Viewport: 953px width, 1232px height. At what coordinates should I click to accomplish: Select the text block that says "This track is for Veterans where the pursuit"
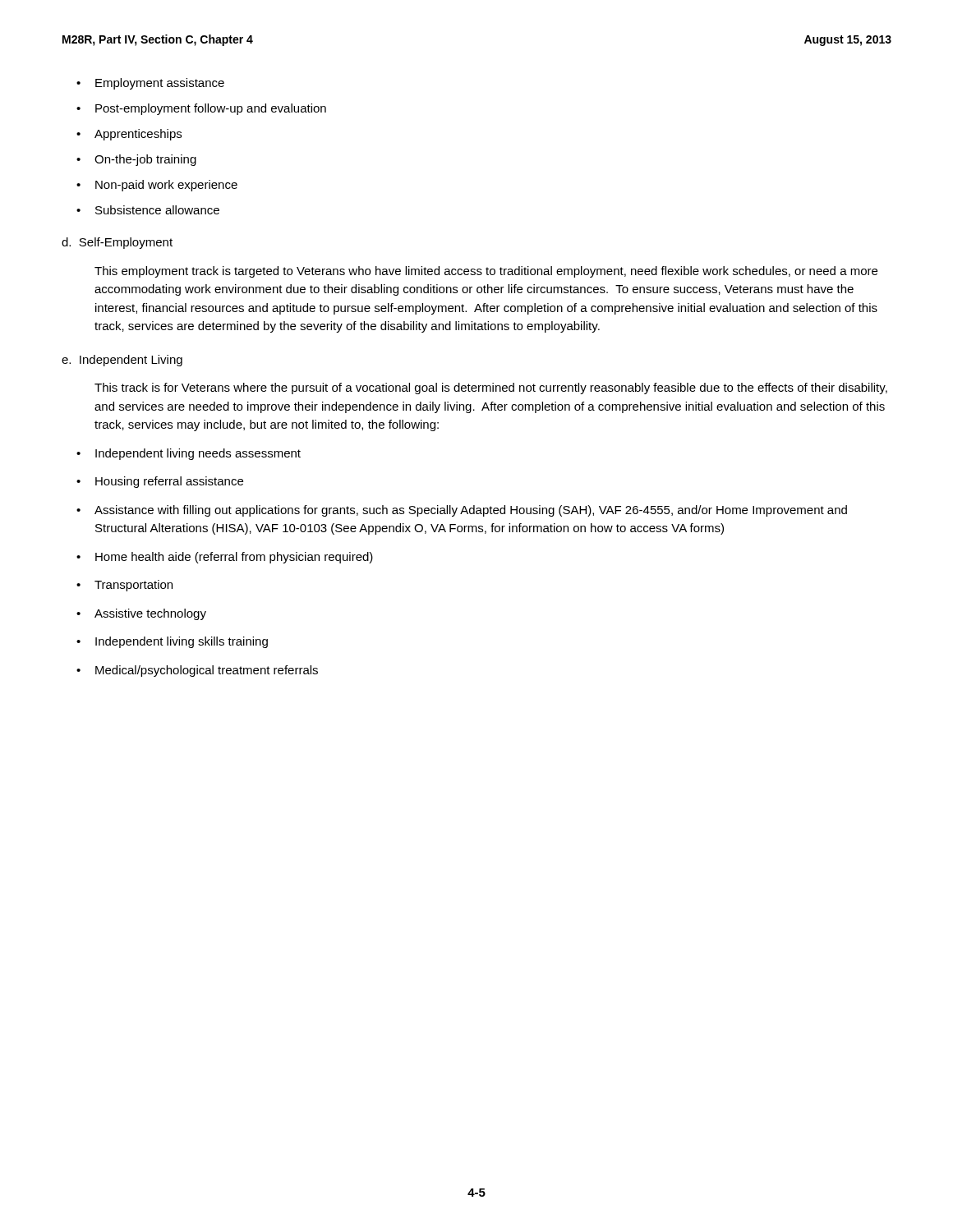[x=491, y=406]
